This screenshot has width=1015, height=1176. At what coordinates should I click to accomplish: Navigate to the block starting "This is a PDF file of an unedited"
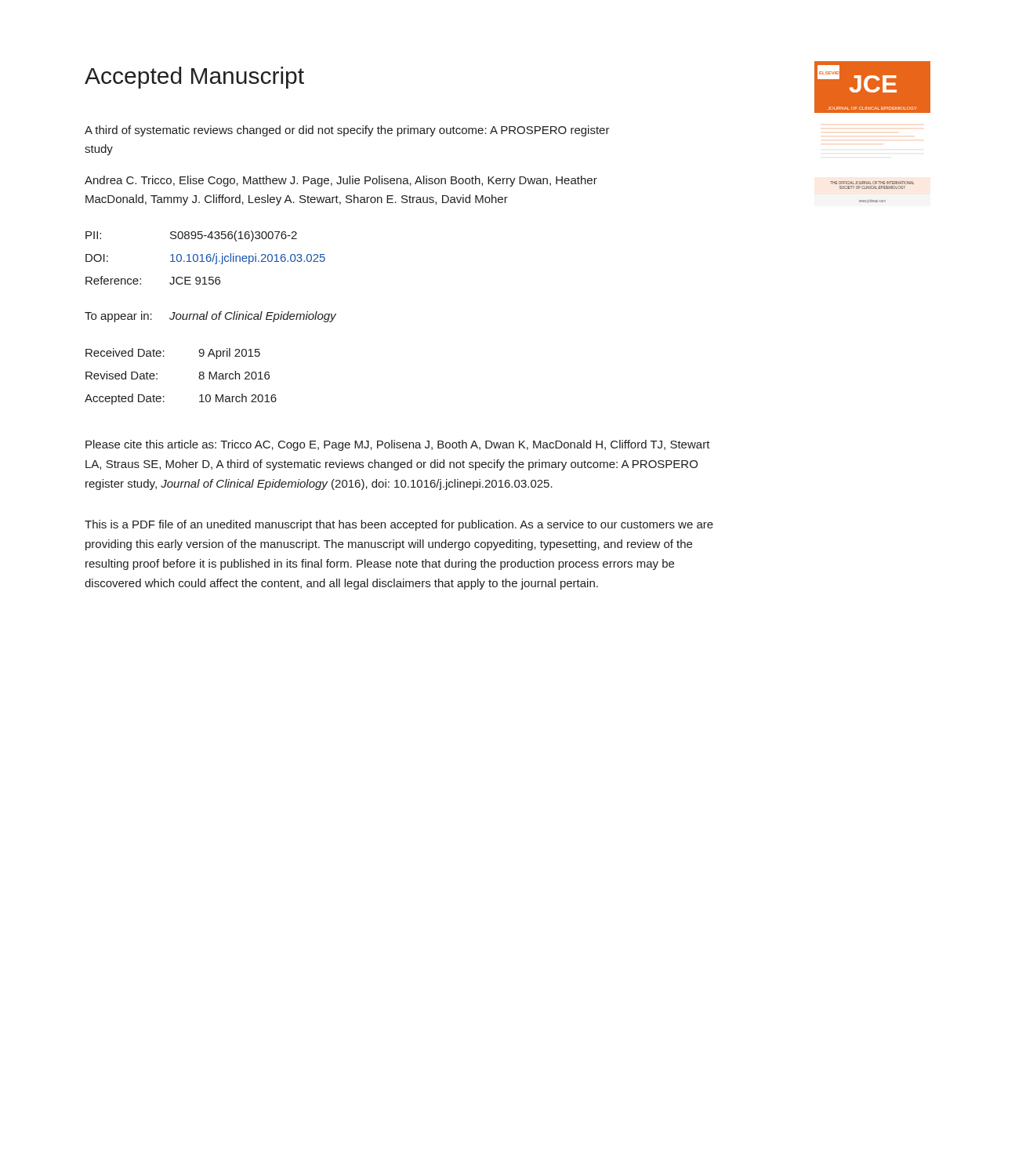(399, 553)
